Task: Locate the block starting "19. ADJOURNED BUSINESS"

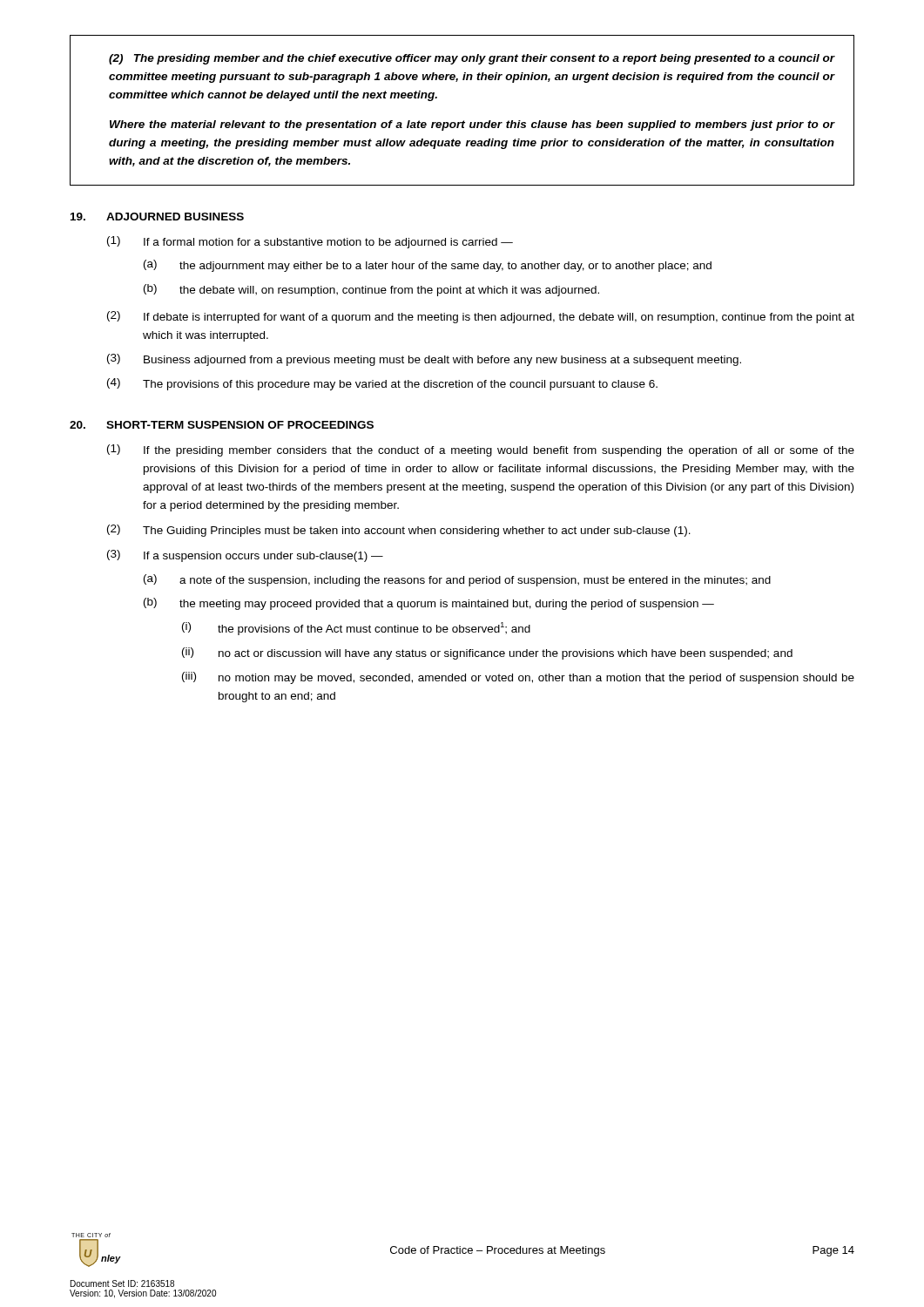Action: (x=157, y=216)
